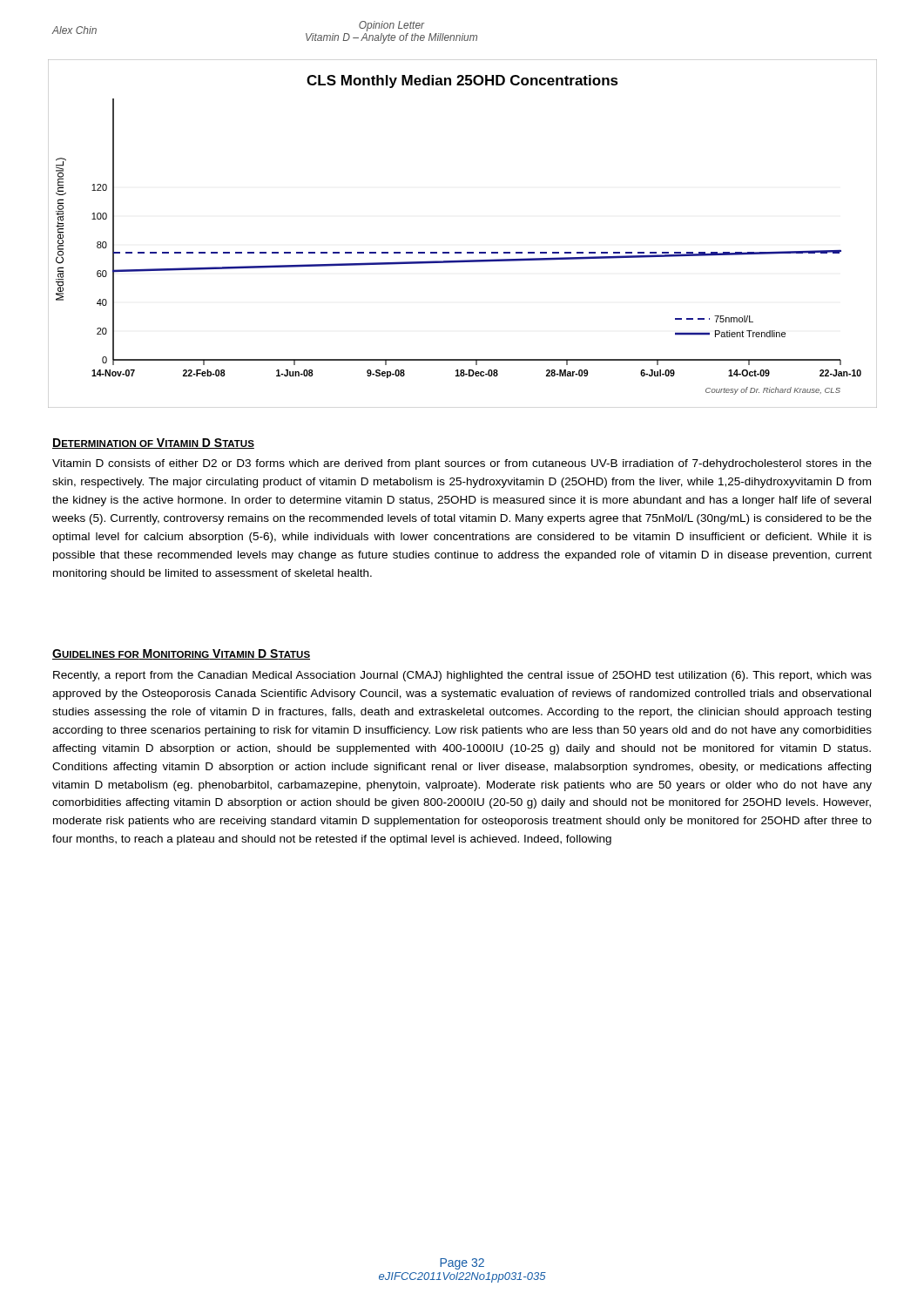Click the passage that begins "Recently, a report from"
The width and height of the screenshot is (924, 1307).
(462, 757)
